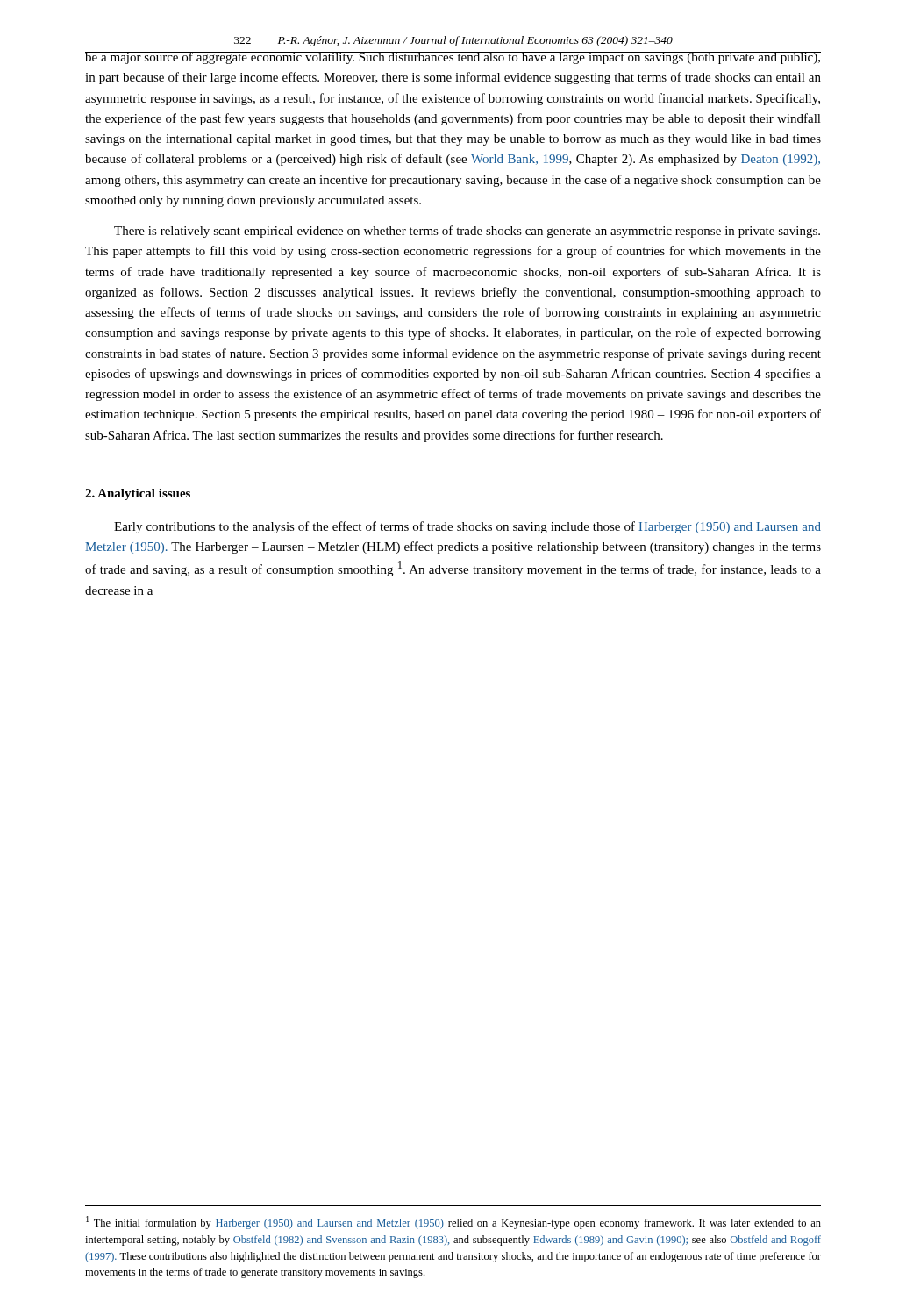Find the element starting "Early contributions to the"
Image resolution: width=906 pixels, height=1316 pixels.
pyautogui.click(x=453, y=559)
